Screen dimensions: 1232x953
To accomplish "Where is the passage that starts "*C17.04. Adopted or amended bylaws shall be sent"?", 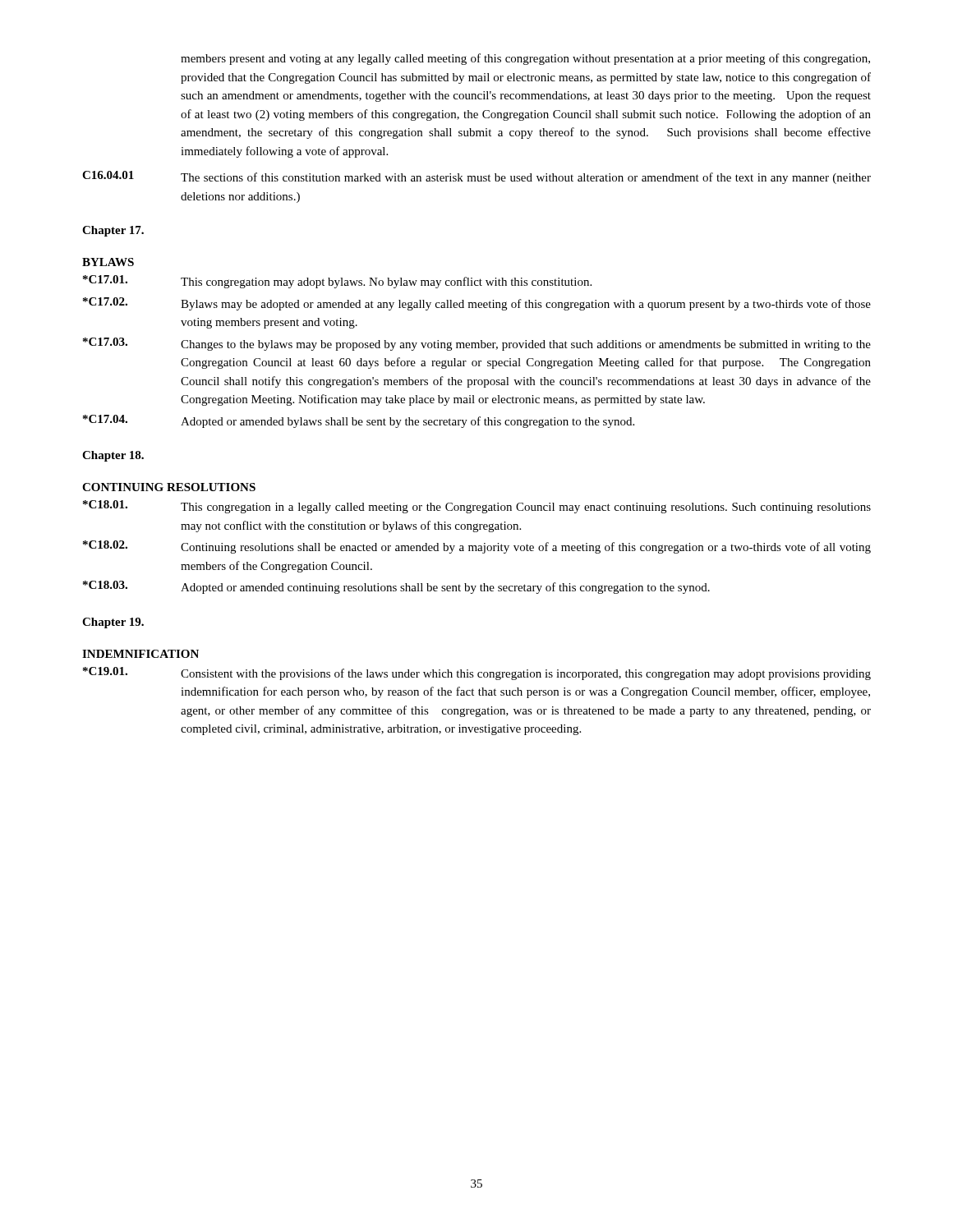I will point(476,421).
